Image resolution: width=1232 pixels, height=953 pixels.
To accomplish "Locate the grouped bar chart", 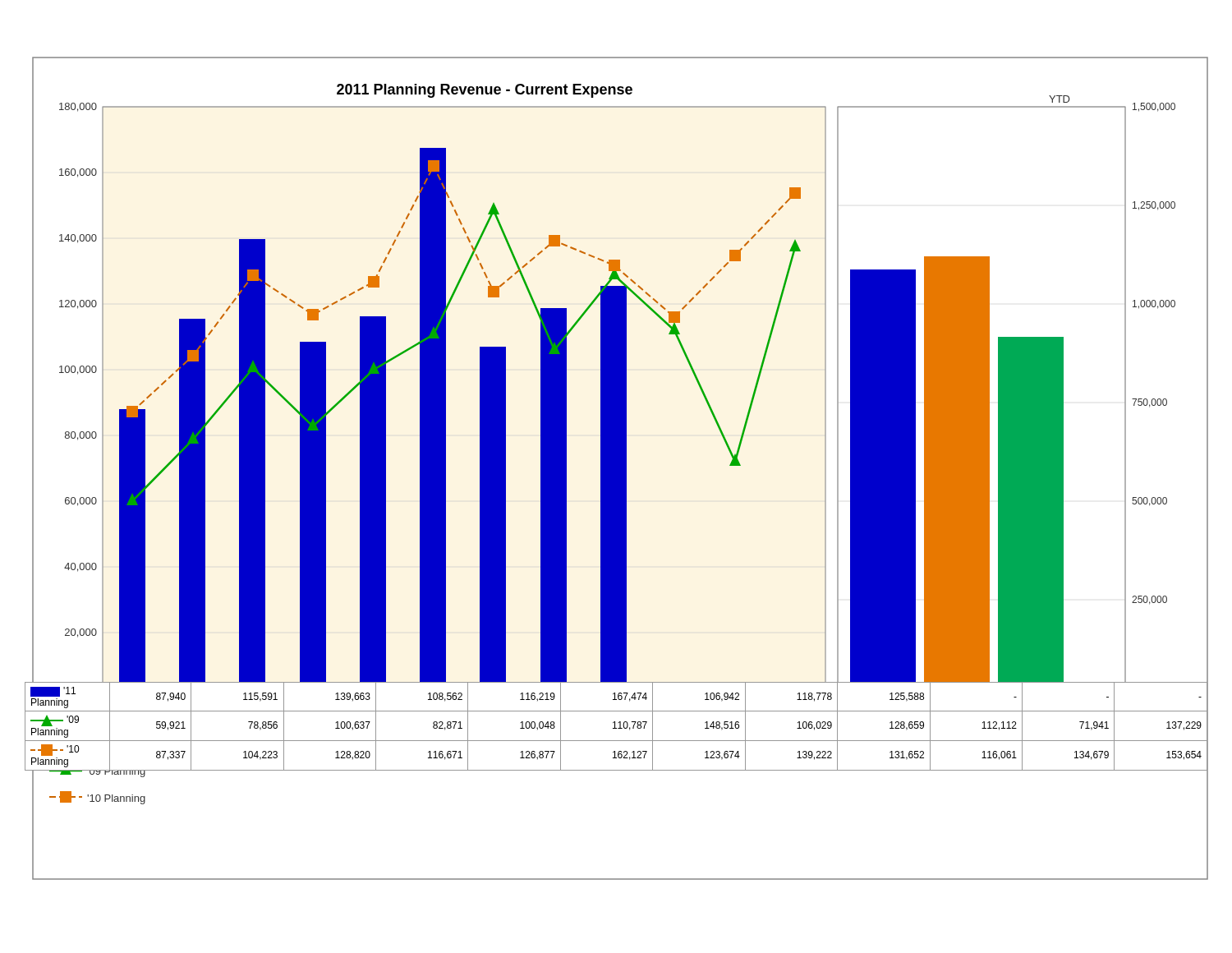I will tap(620, 468).
